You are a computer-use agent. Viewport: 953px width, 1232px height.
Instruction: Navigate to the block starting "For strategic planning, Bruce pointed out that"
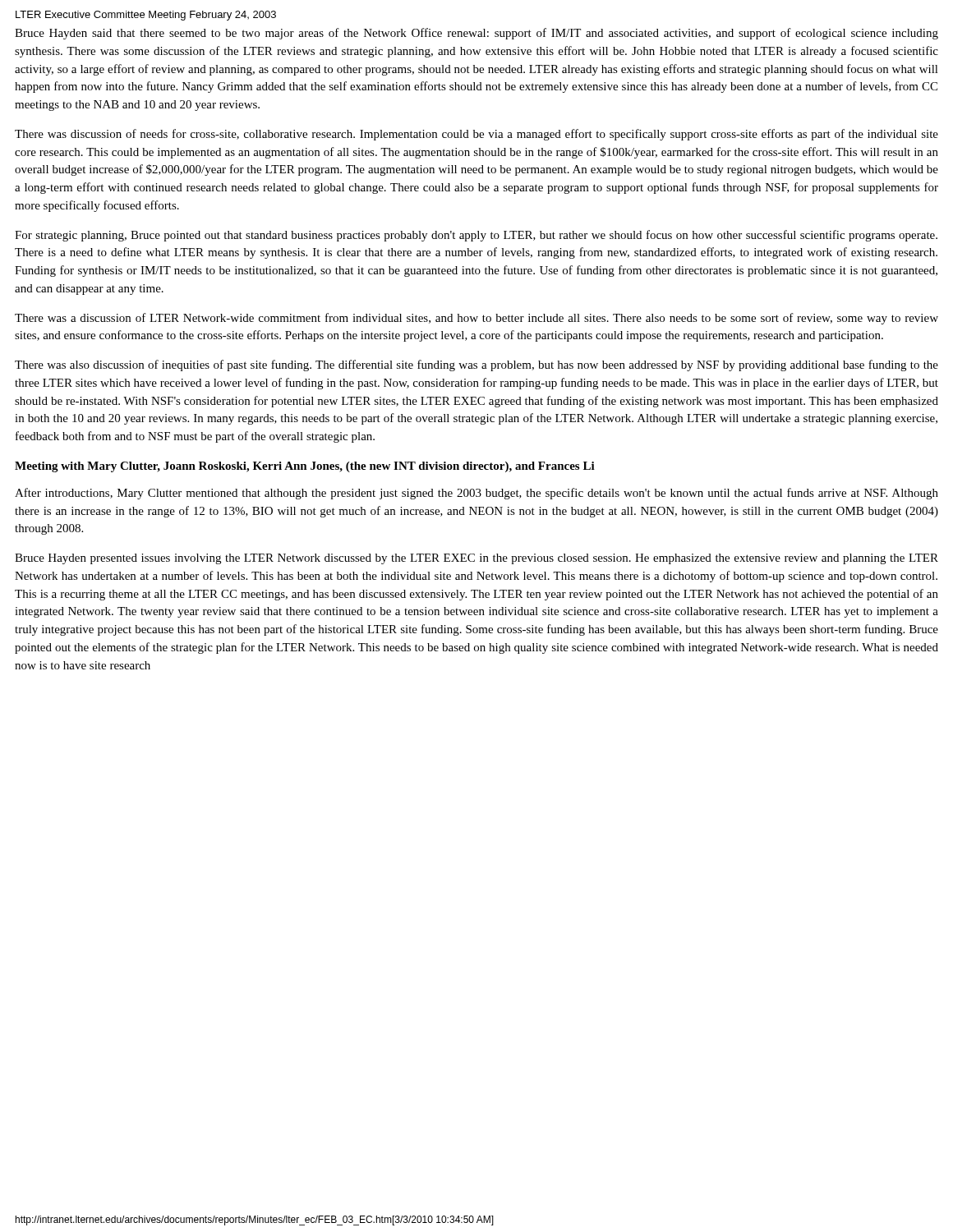[x=476, y=261]
